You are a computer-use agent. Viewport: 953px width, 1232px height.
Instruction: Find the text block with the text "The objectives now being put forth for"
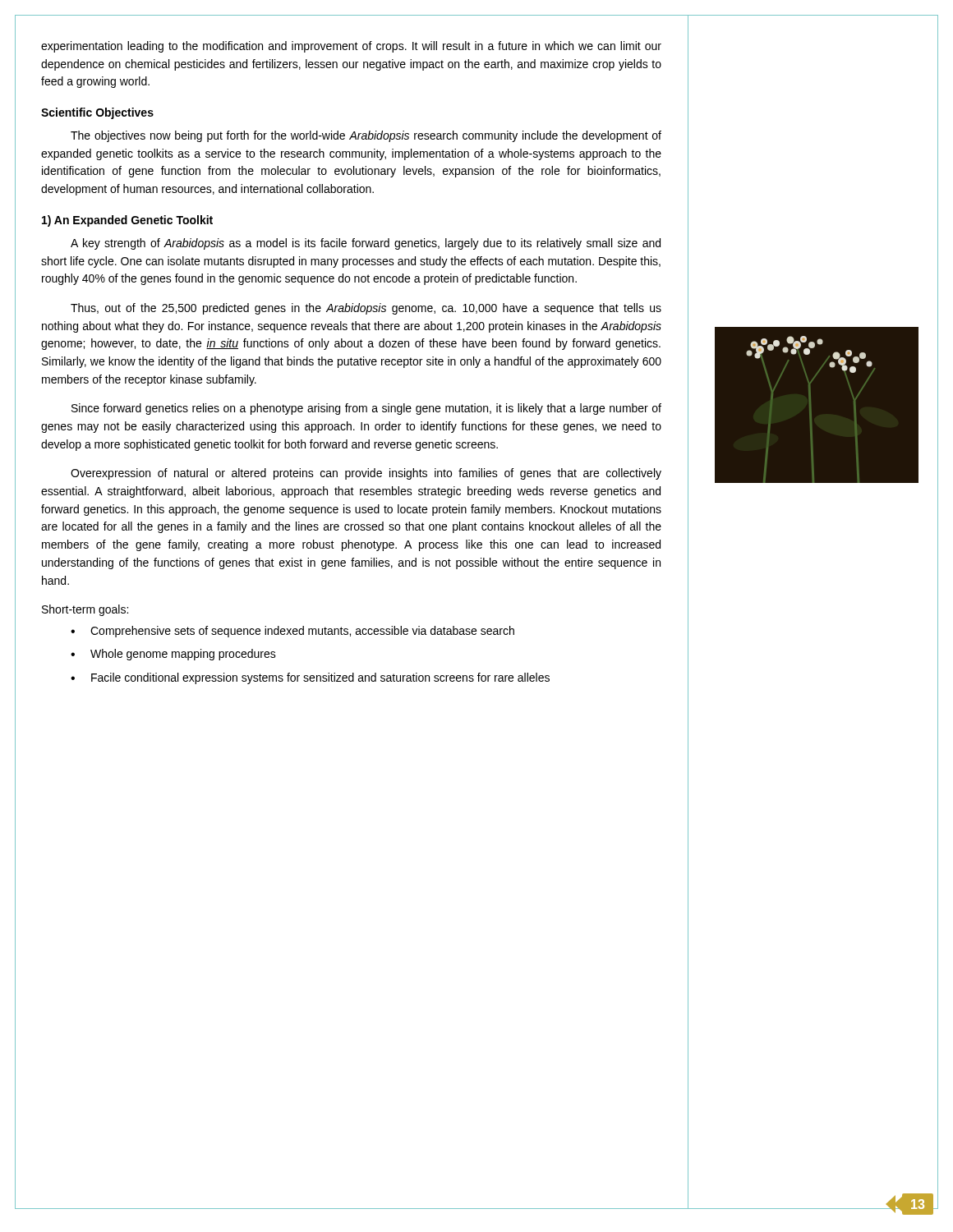click(x=351, y=163)
